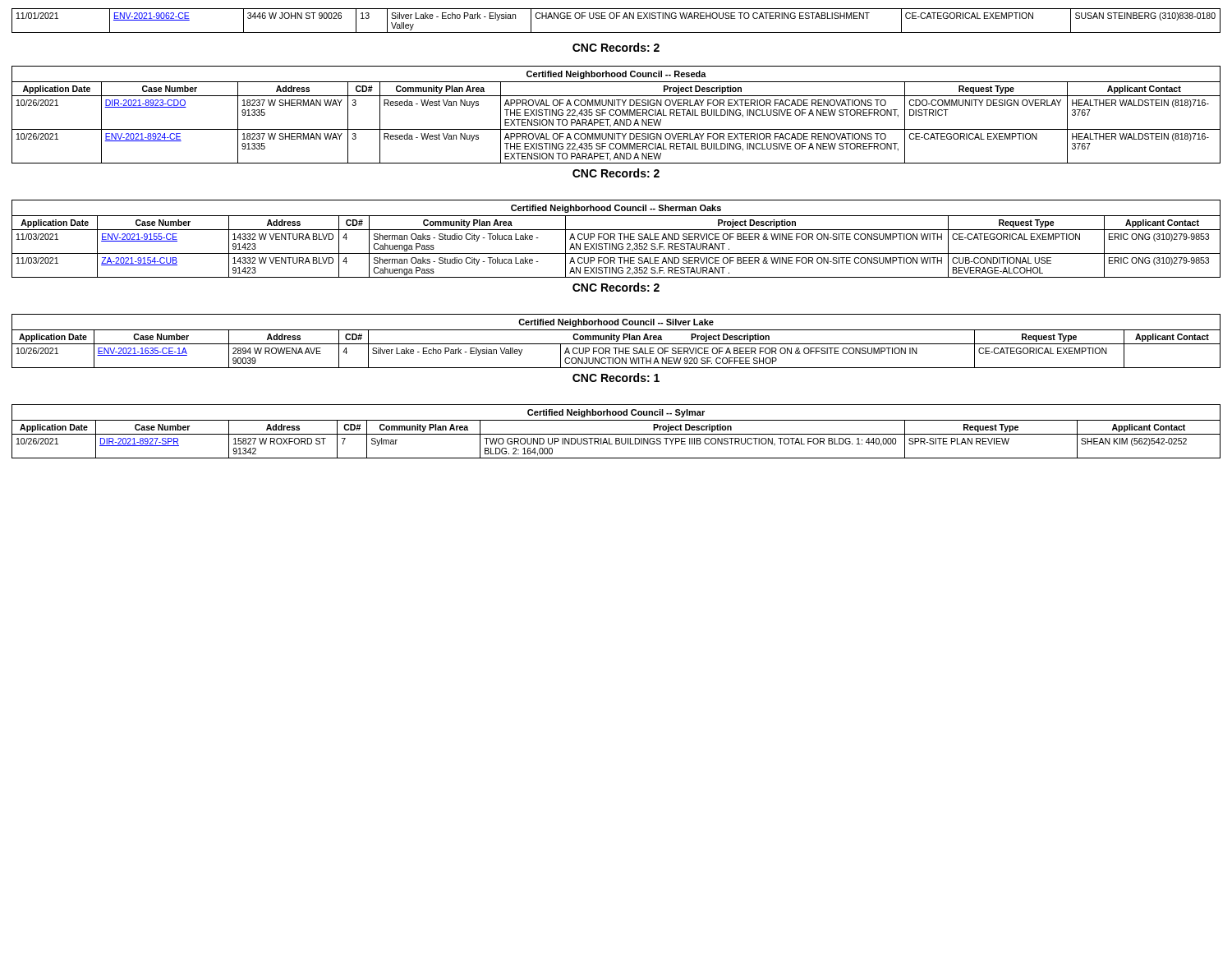Find the table that mentions "SHEAN KIM (562)542-0252"

(616, 439)
